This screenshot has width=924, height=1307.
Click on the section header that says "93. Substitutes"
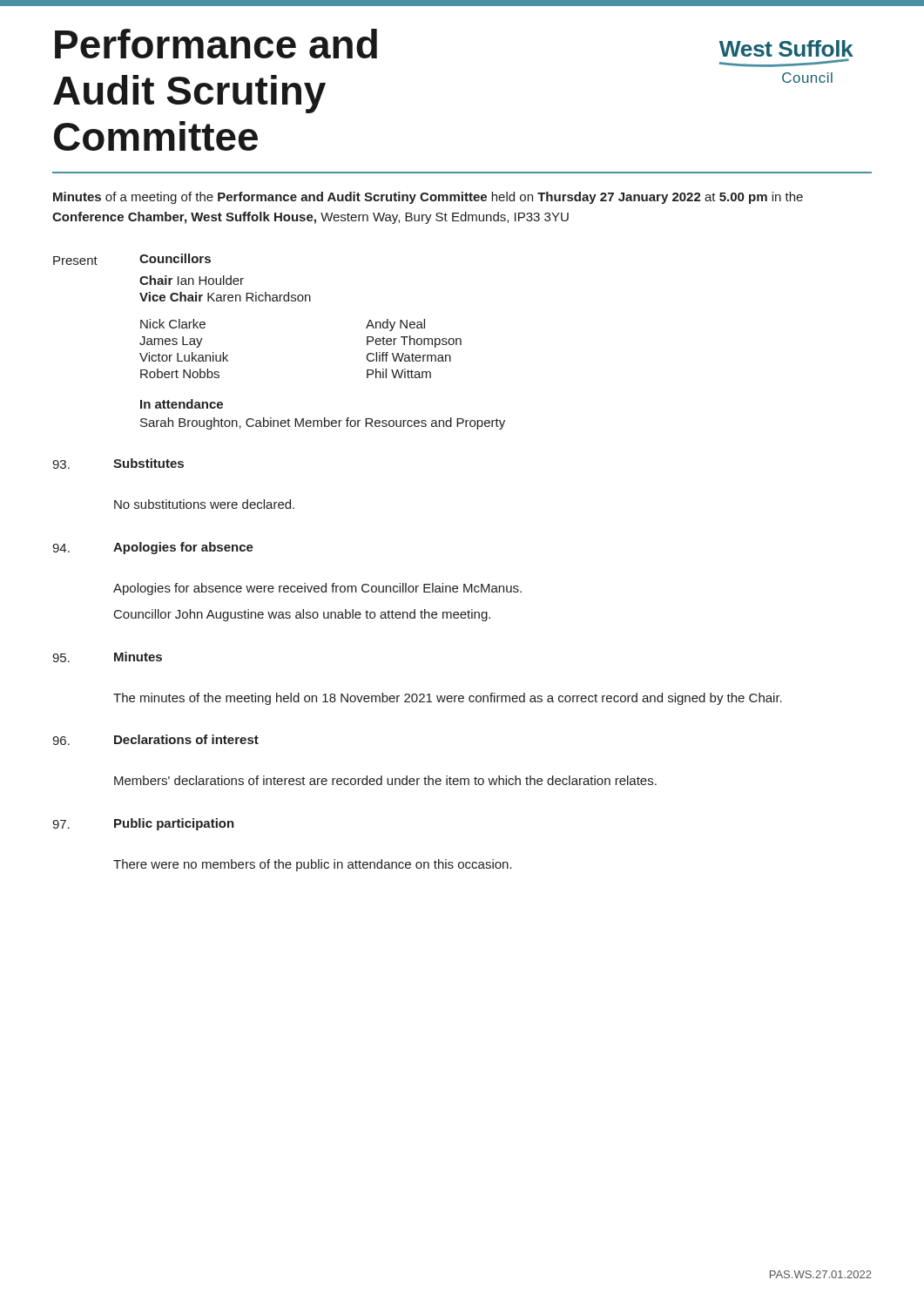(x=118, y=464)
